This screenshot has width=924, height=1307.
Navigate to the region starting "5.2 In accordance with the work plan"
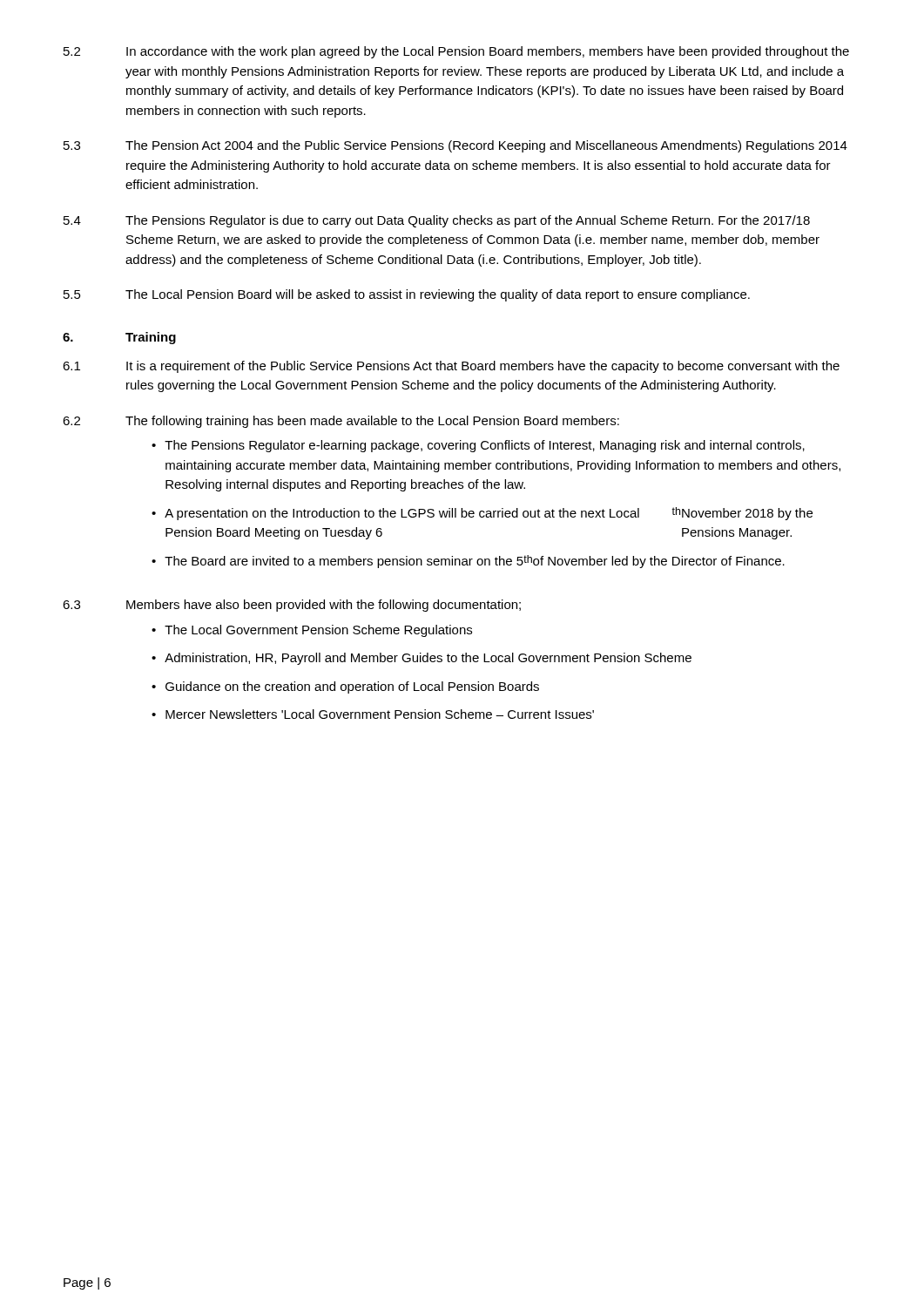[x=462, y=81]
